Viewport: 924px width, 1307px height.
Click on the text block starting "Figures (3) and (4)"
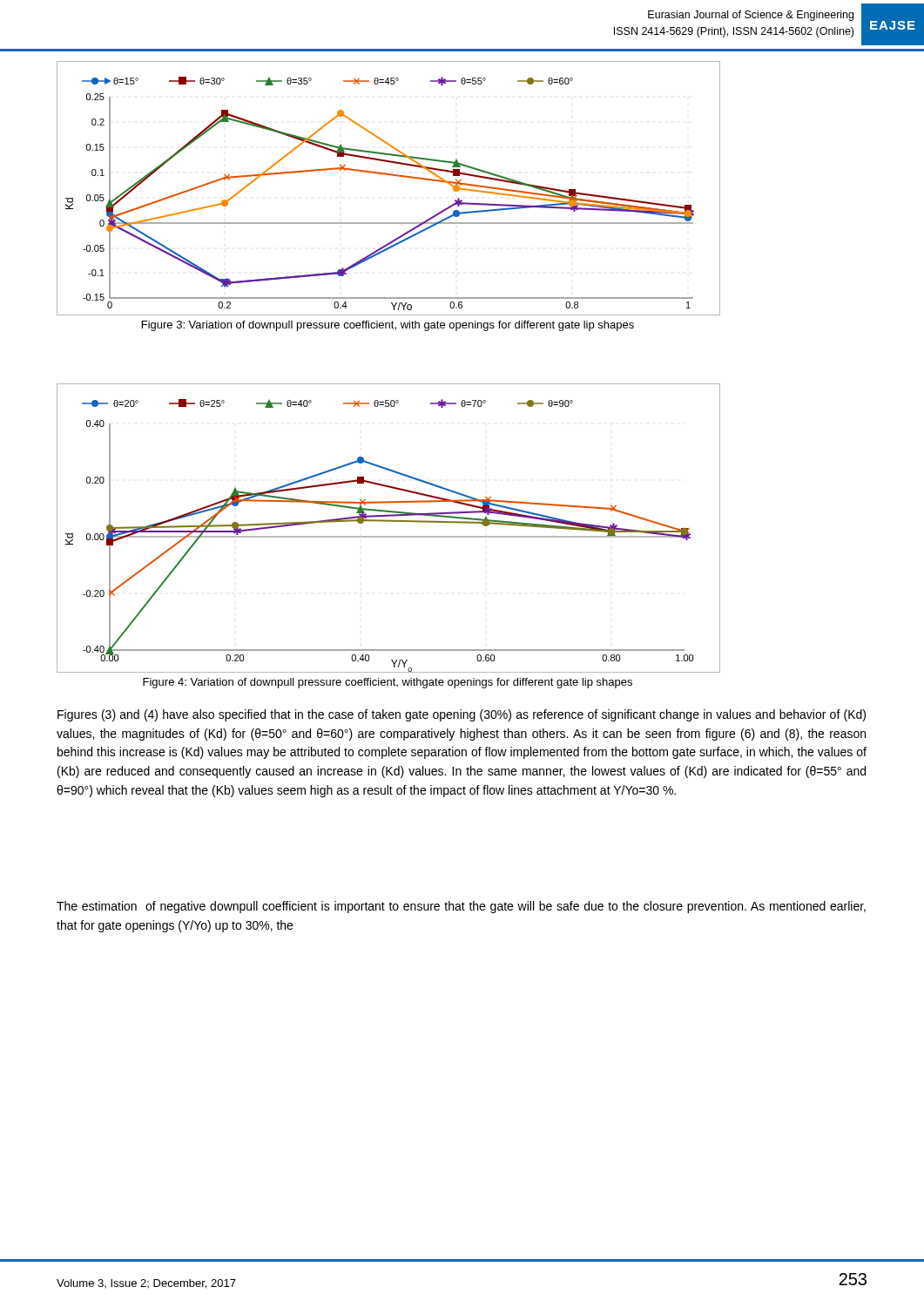click(462, 752)
